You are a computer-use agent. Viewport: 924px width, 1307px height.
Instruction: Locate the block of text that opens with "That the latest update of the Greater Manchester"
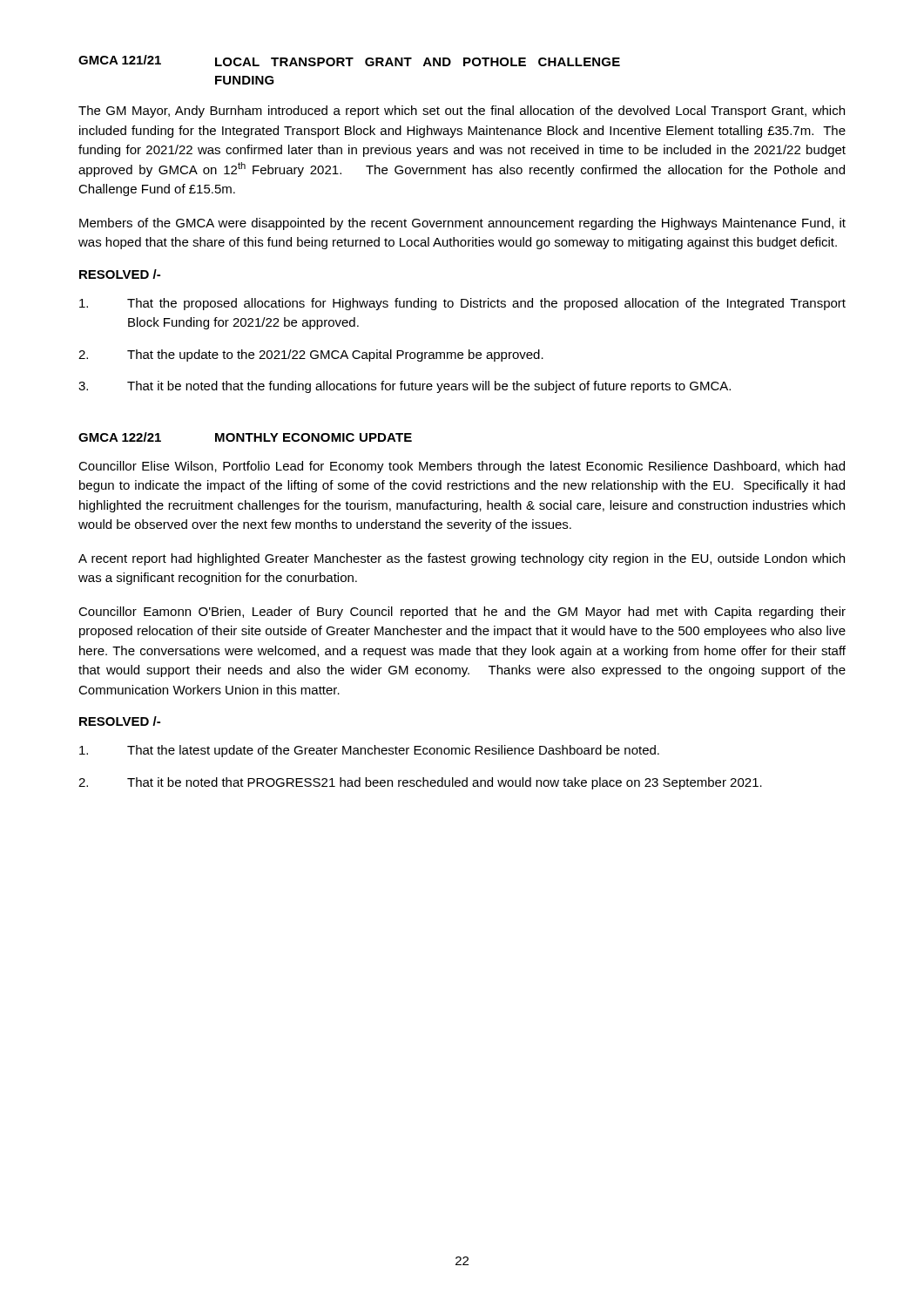click(369, 750)
